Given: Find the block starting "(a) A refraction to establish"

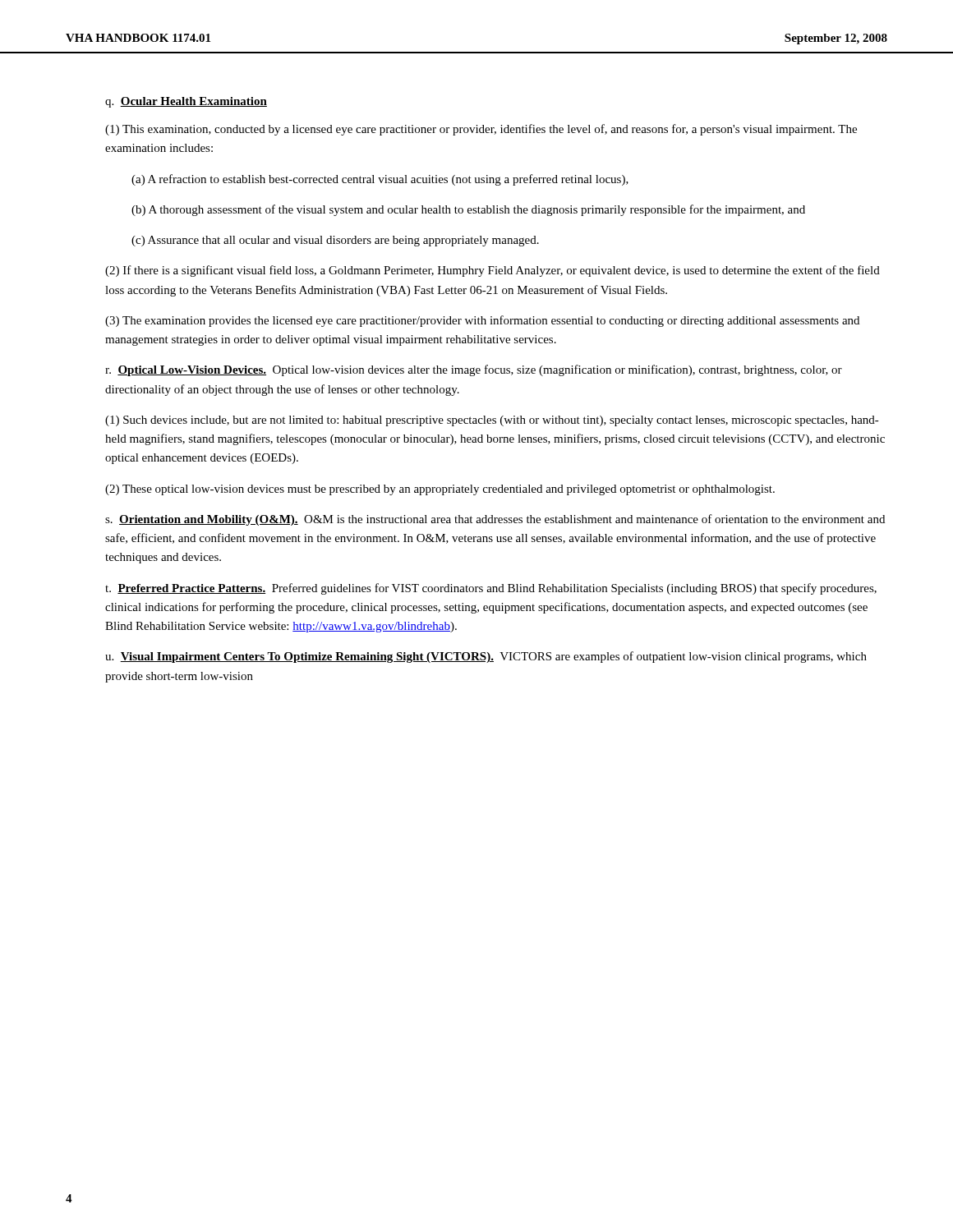Looking at the screenshot, I should 380,179.
